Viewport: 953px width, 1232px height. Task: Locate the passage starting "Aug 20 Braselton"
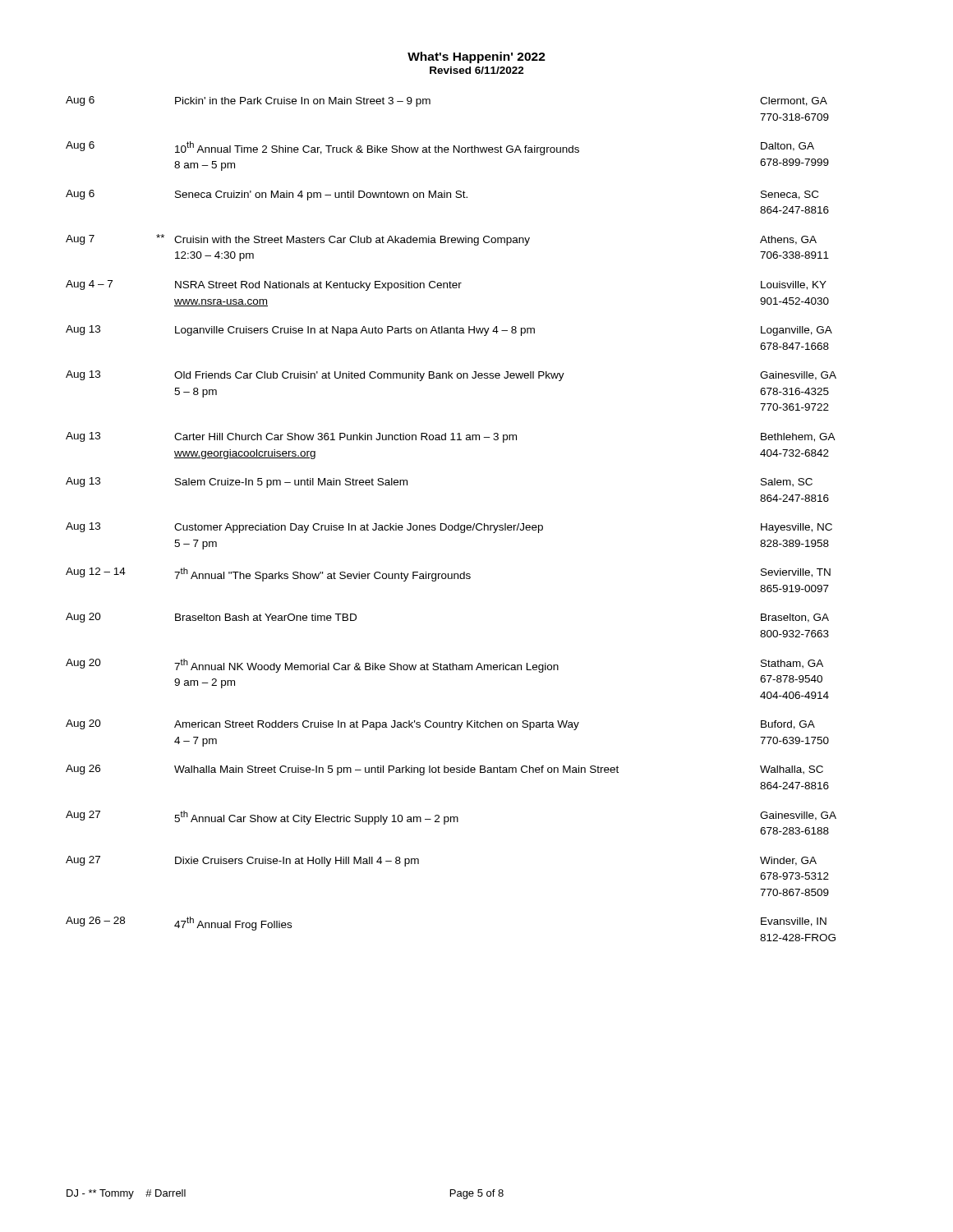pyautogui.click(x=81, y=617)
